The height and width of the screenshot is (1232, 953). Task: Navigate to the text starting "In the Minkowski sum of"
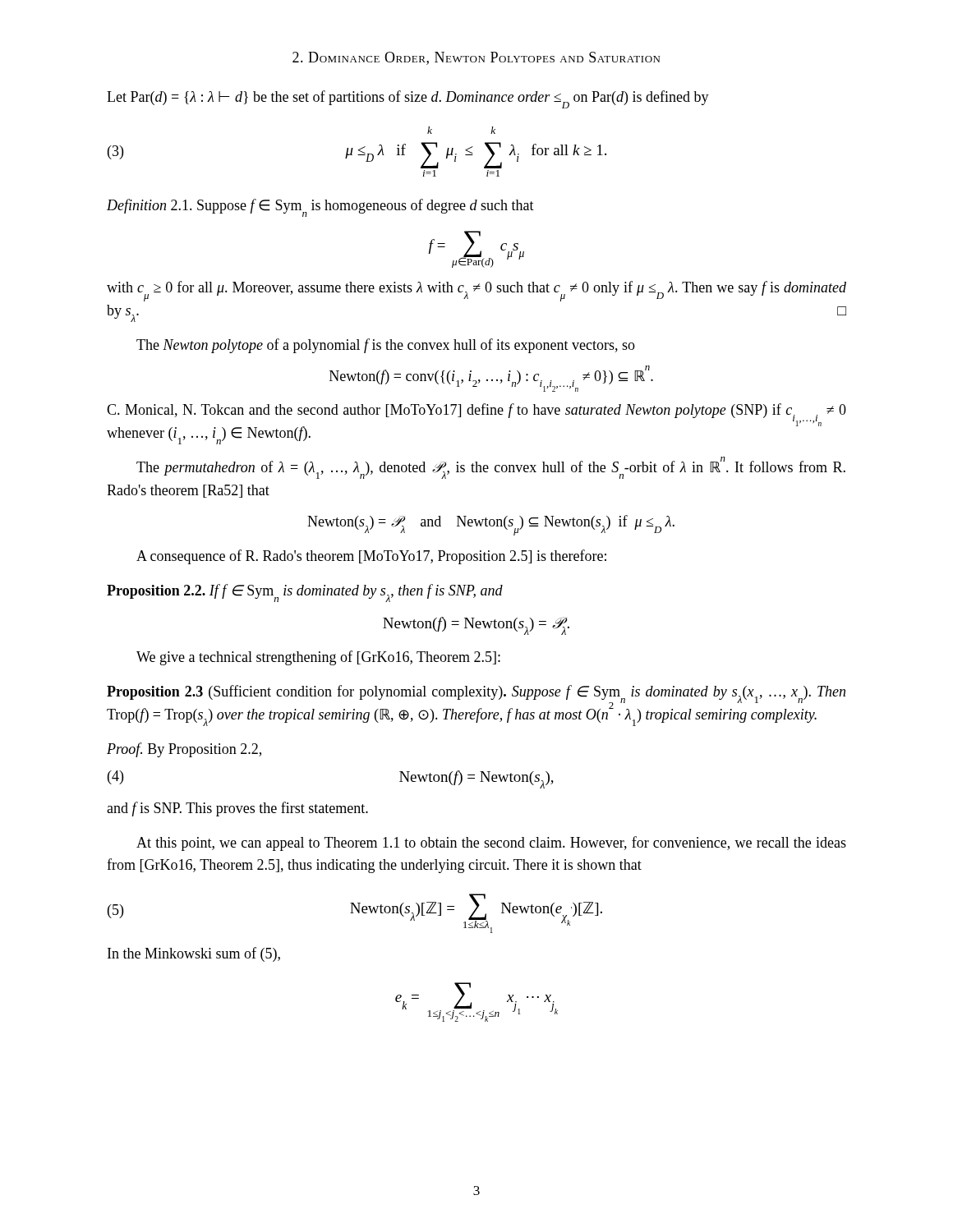click(194, 954)
